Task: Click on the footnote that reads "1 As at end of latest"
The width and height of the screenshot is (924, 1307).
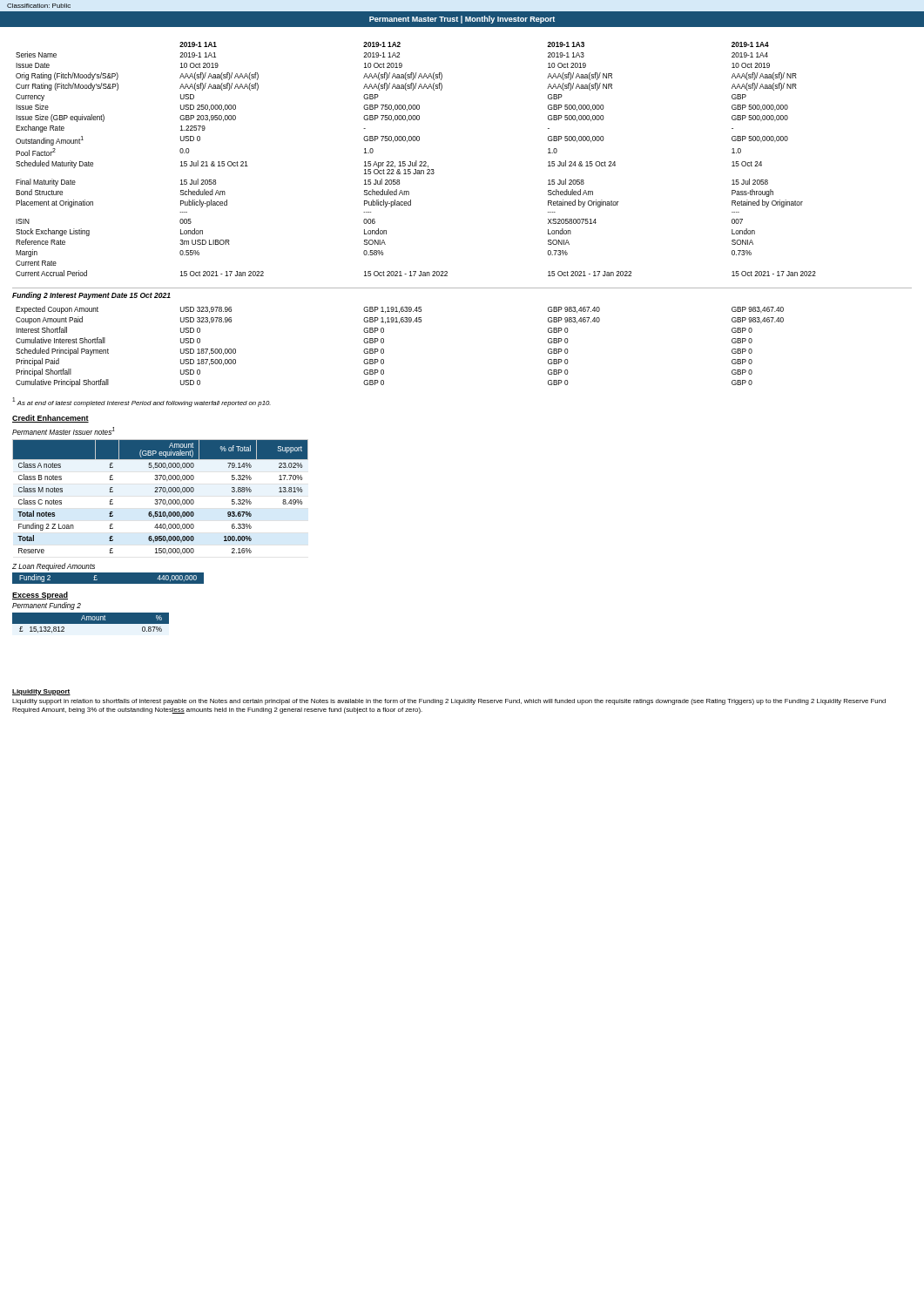Action: (142, 402)
